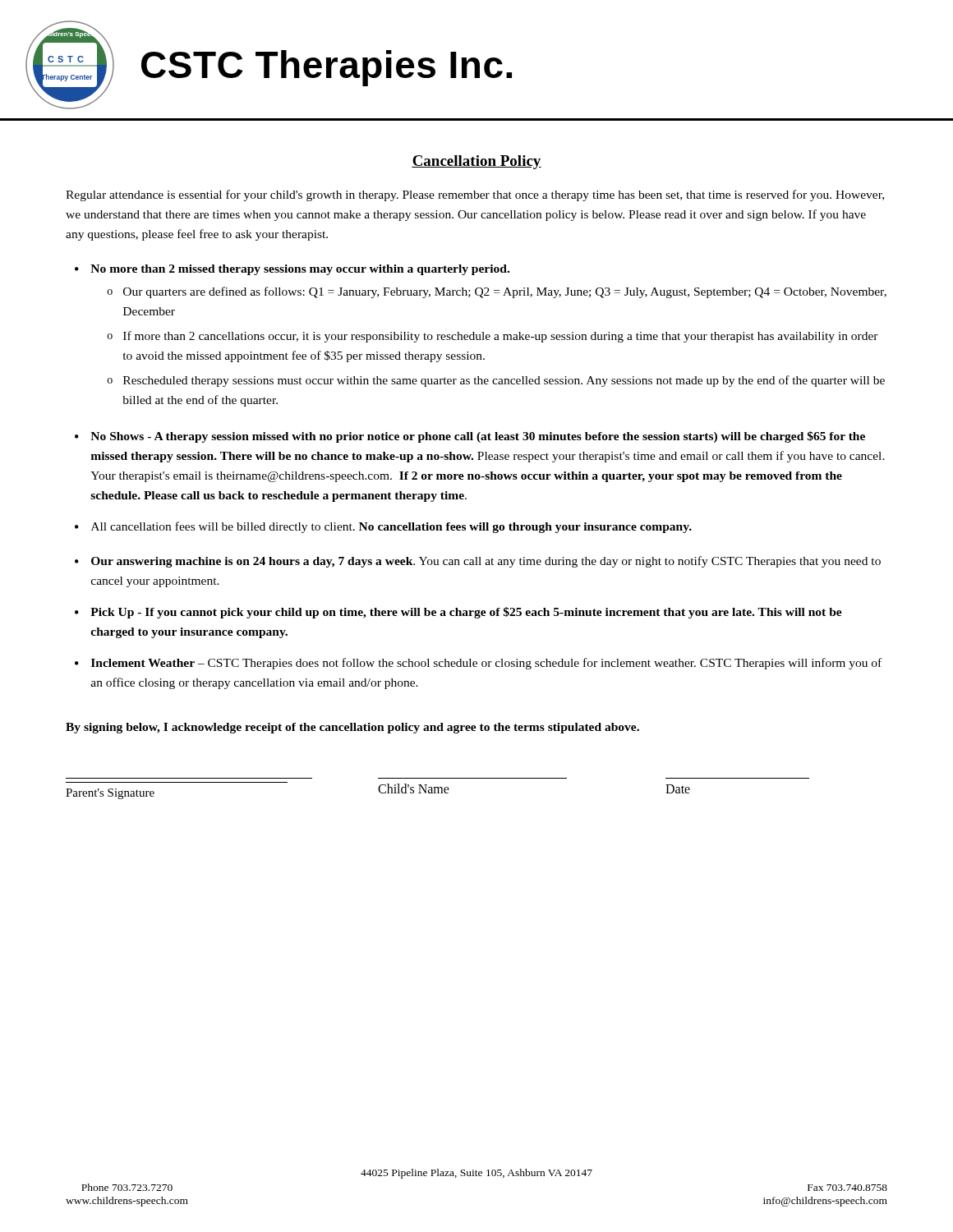Point to "CSTC Therapies Inc."
This screenshot has width=953, height=1232.
[x=327, y=65]
